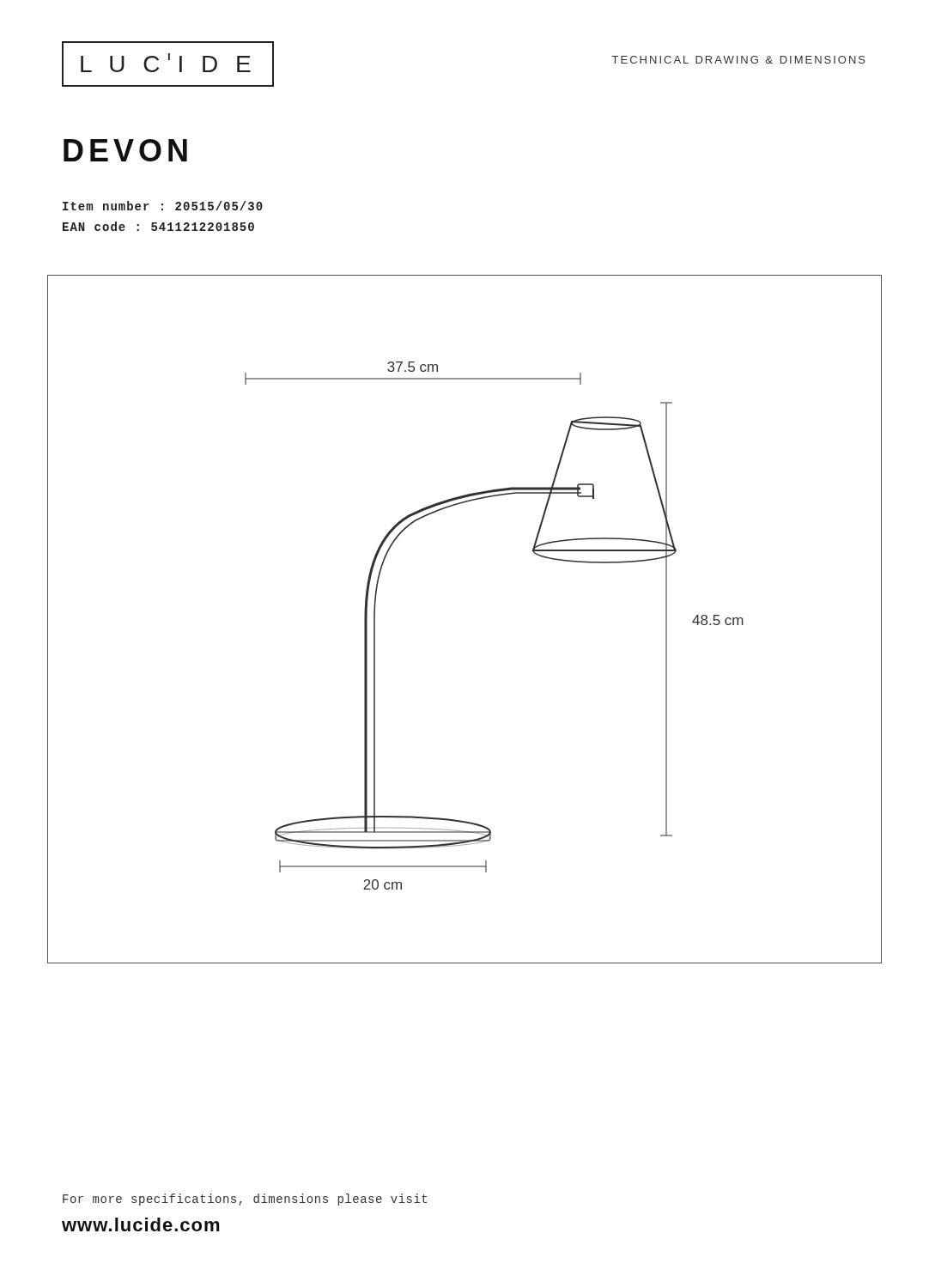The image size is (929, 1288).
Task: Click on the text block with the text "For more specifications,"
Action: pos(245,1200)
